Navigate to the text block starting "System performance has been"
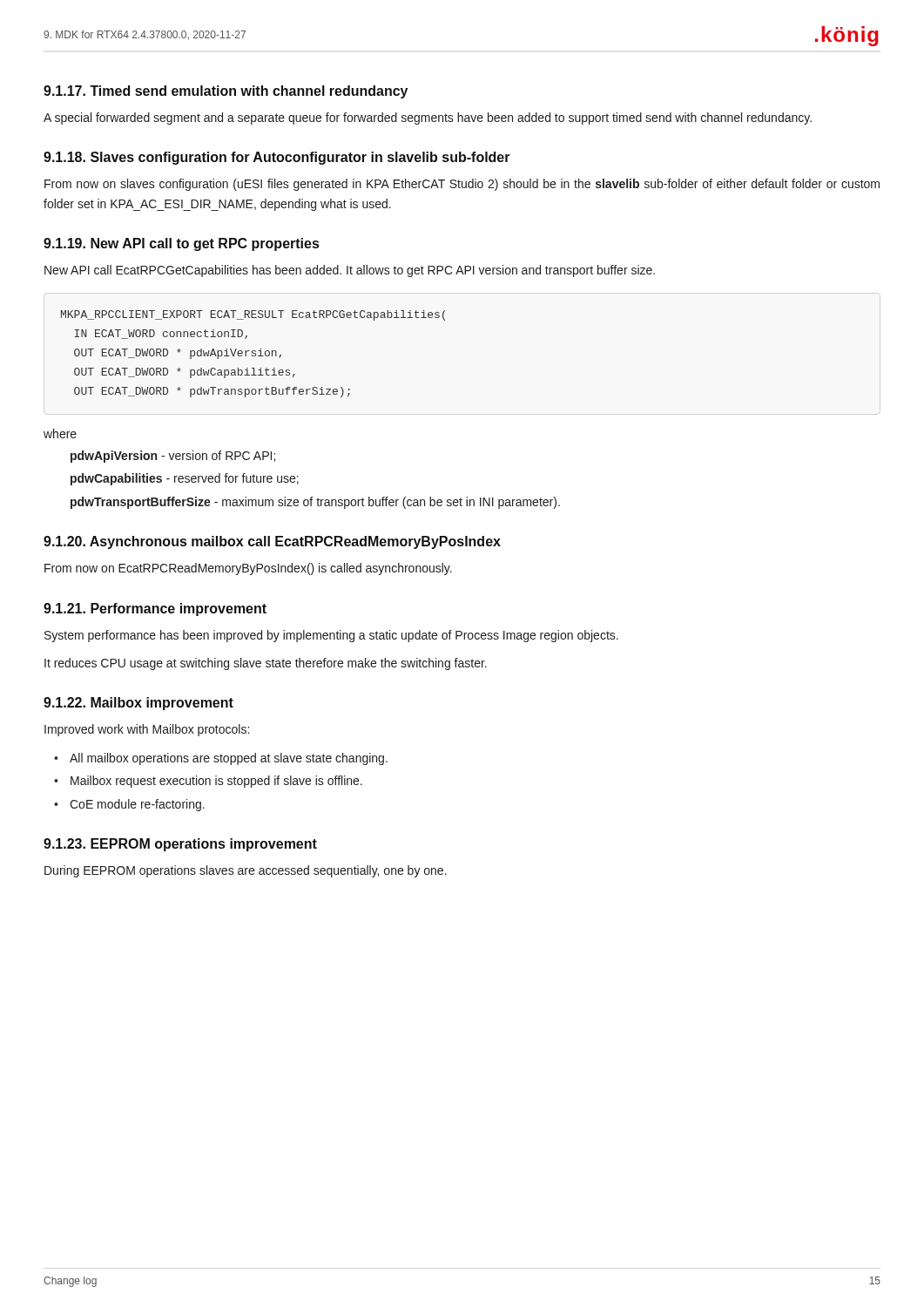924x1307 pixels. [331, 635]
